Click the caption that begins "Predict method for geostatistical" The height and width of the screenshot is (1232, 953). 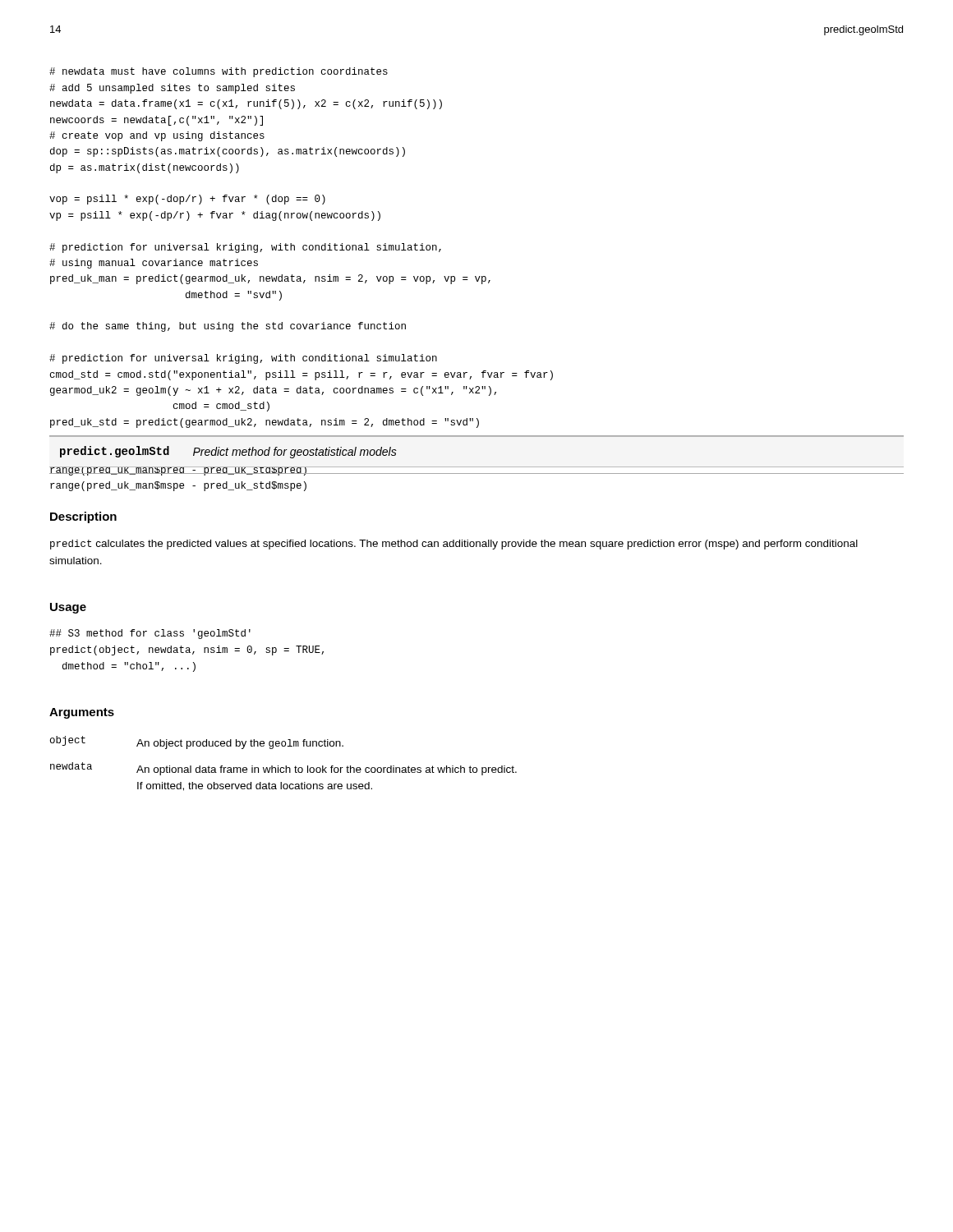point(295,452)
